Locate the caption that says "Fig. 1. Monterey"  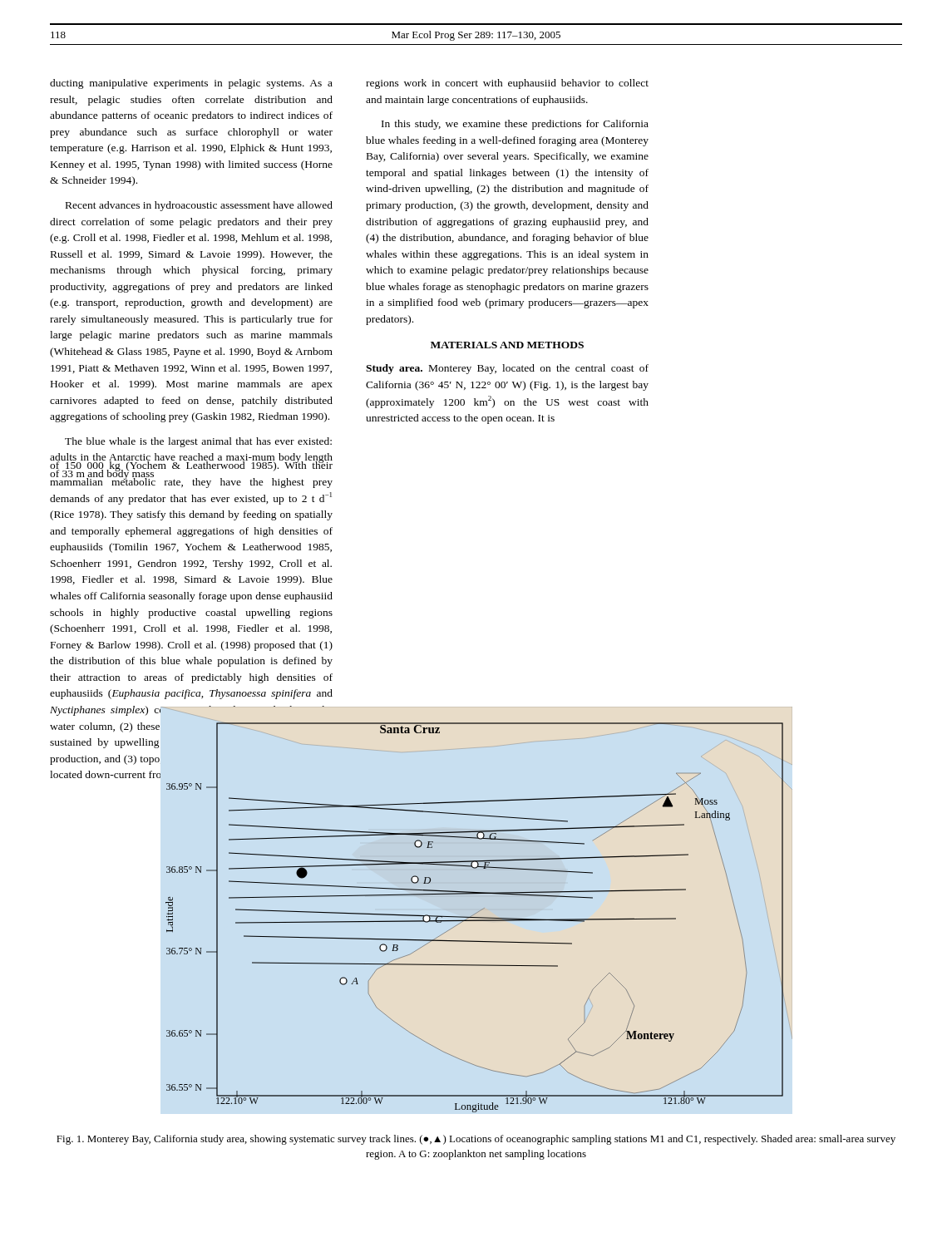(476, 1147)
